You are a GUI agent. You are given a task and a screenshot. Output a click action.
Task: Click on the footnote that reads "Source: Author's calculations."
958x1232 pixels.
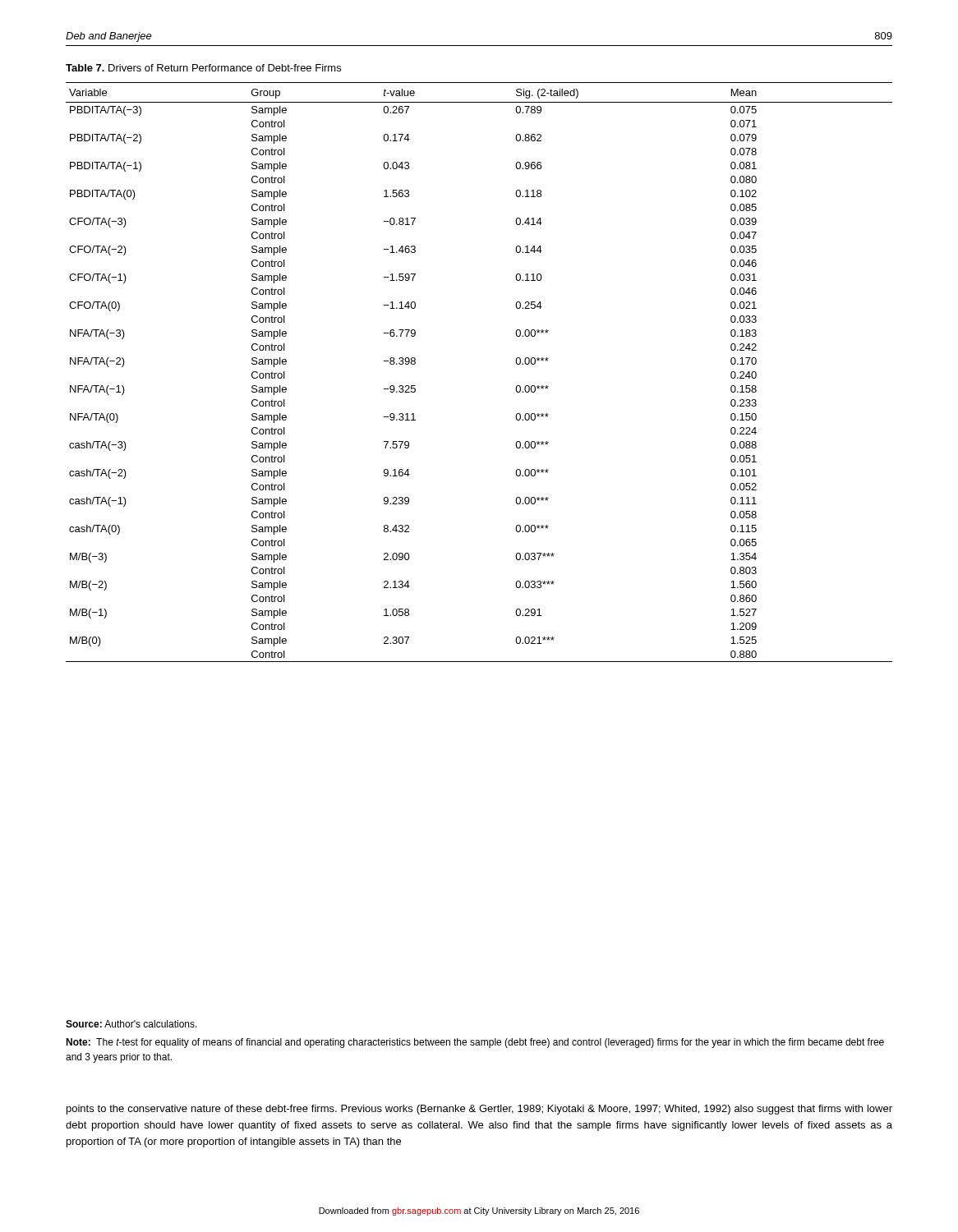(x=132, y=1024)
